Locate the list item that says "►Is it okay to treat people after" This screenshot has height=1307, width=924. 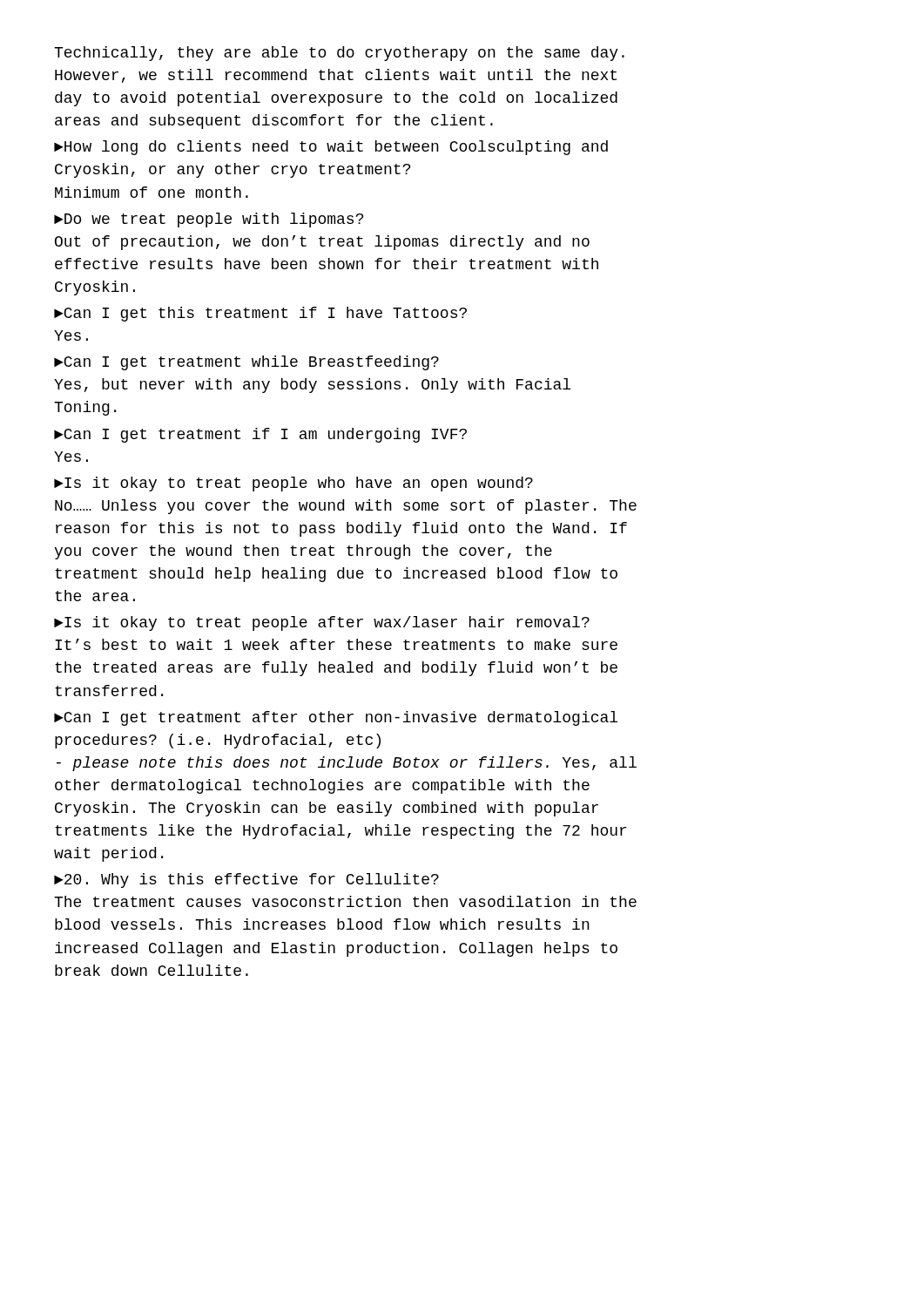322,623
